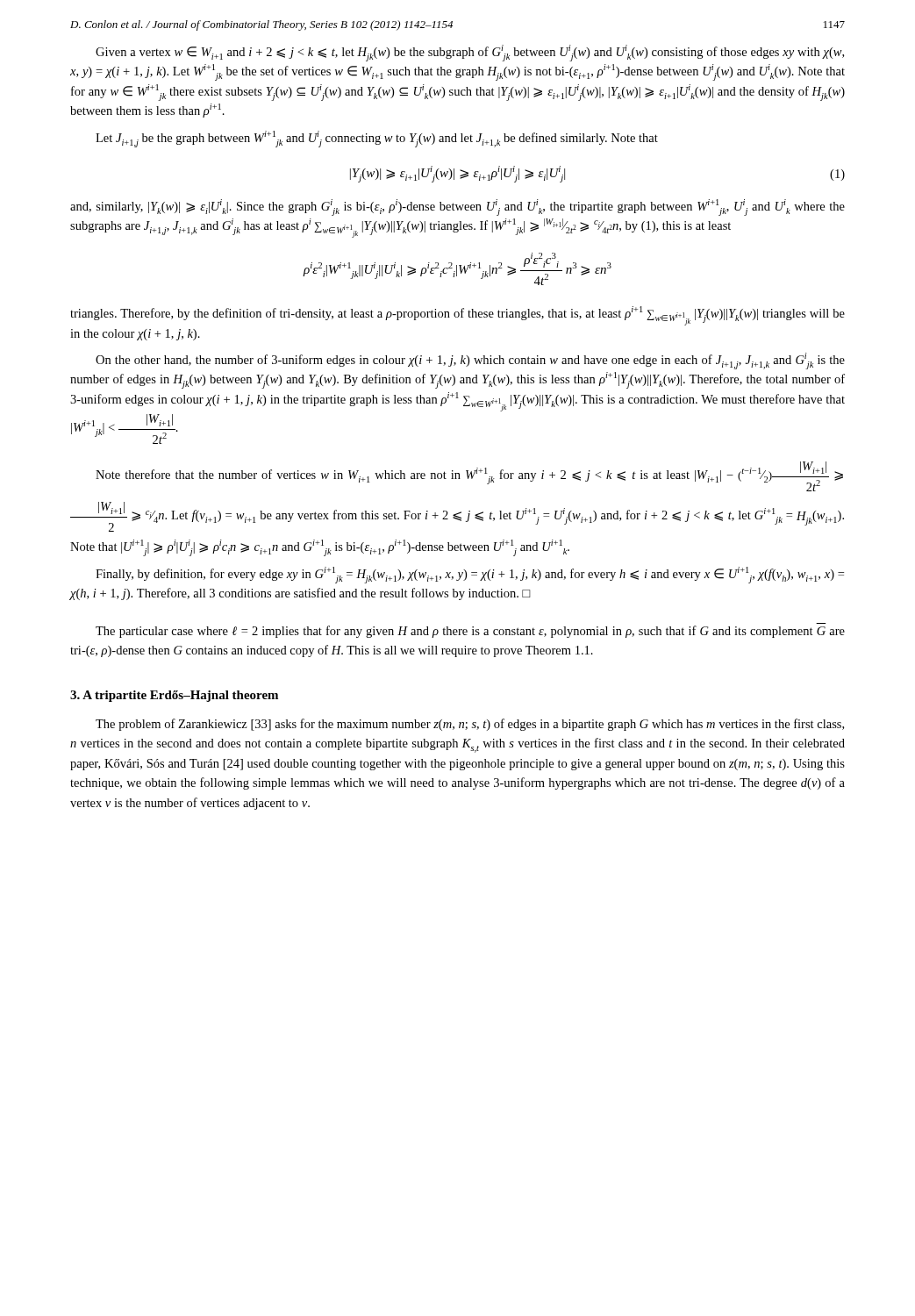The image size is (915, 1316).
Task: Locate the text "|Yj(w)| ⩾ εi+1|Uij(w)| ⩾ εi+1ρi|Uij| ⩾ εi|Uij| (1)"
Action: 458,174
